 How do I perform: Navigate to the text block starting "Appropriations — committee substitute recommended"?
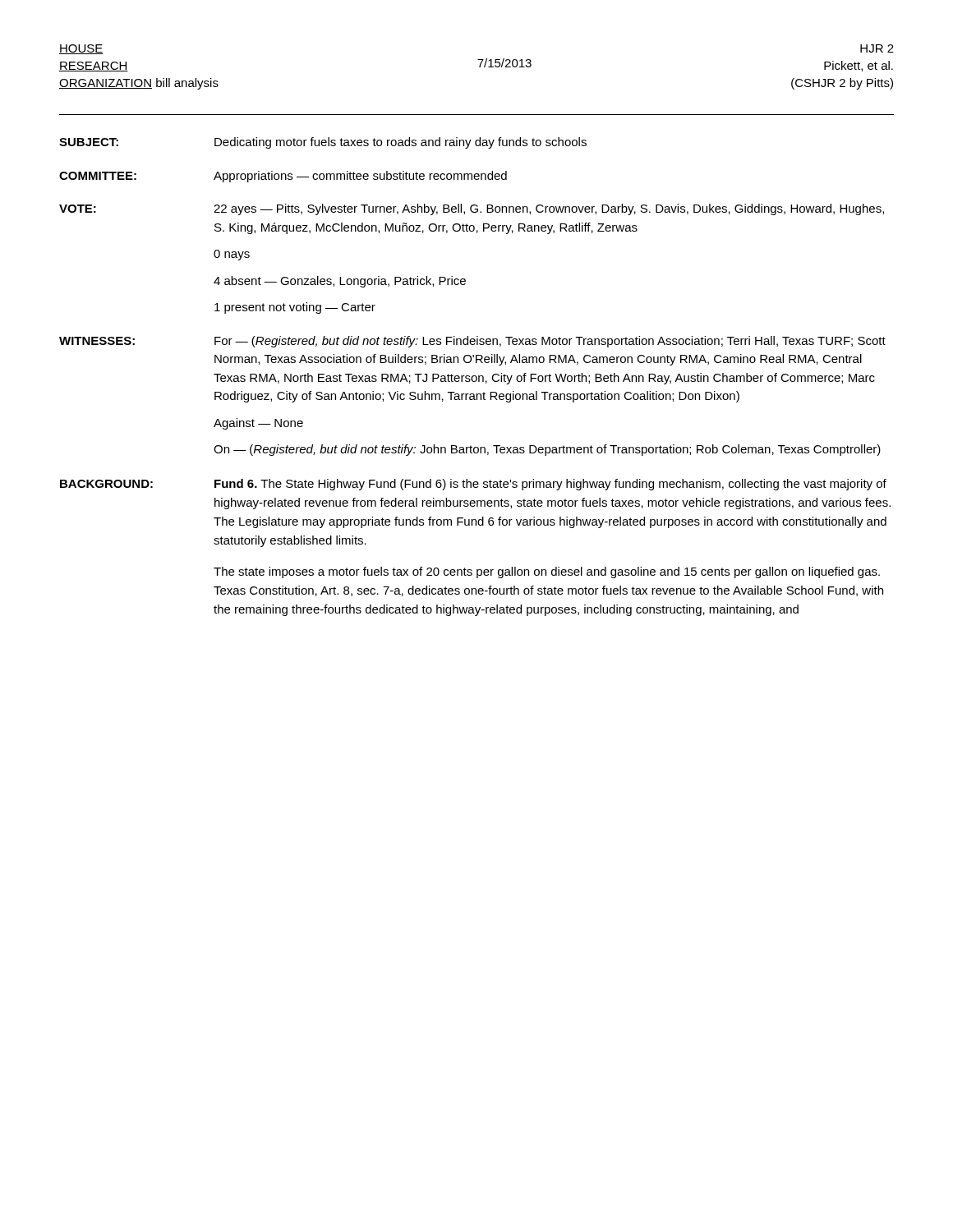tap(361, 175)
